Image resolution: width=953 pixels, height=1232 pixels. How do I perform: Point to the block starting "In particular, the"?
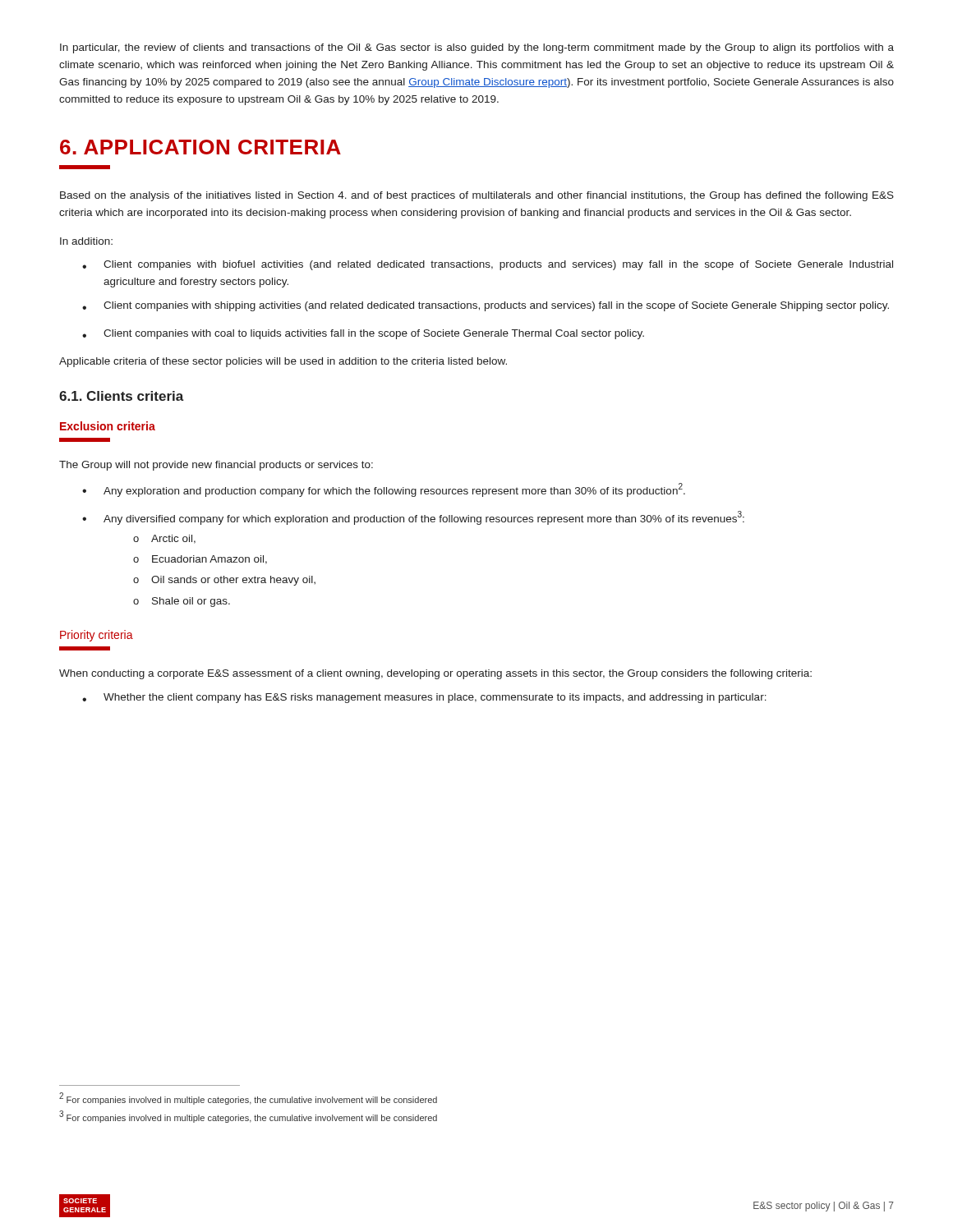click(476, 73)
